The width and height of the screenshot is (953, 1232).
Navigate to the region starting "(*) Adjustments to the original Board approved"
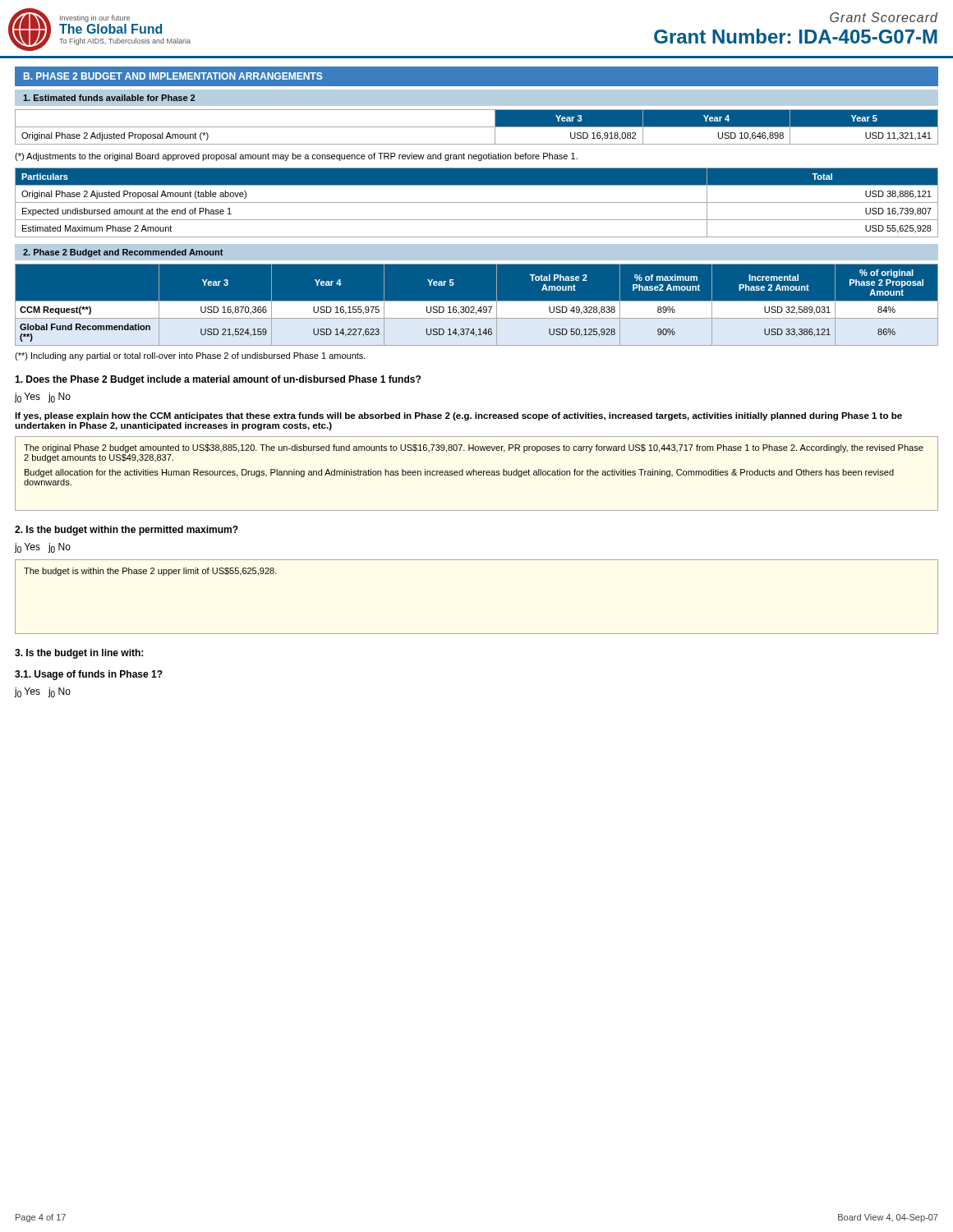pos(296,156)
